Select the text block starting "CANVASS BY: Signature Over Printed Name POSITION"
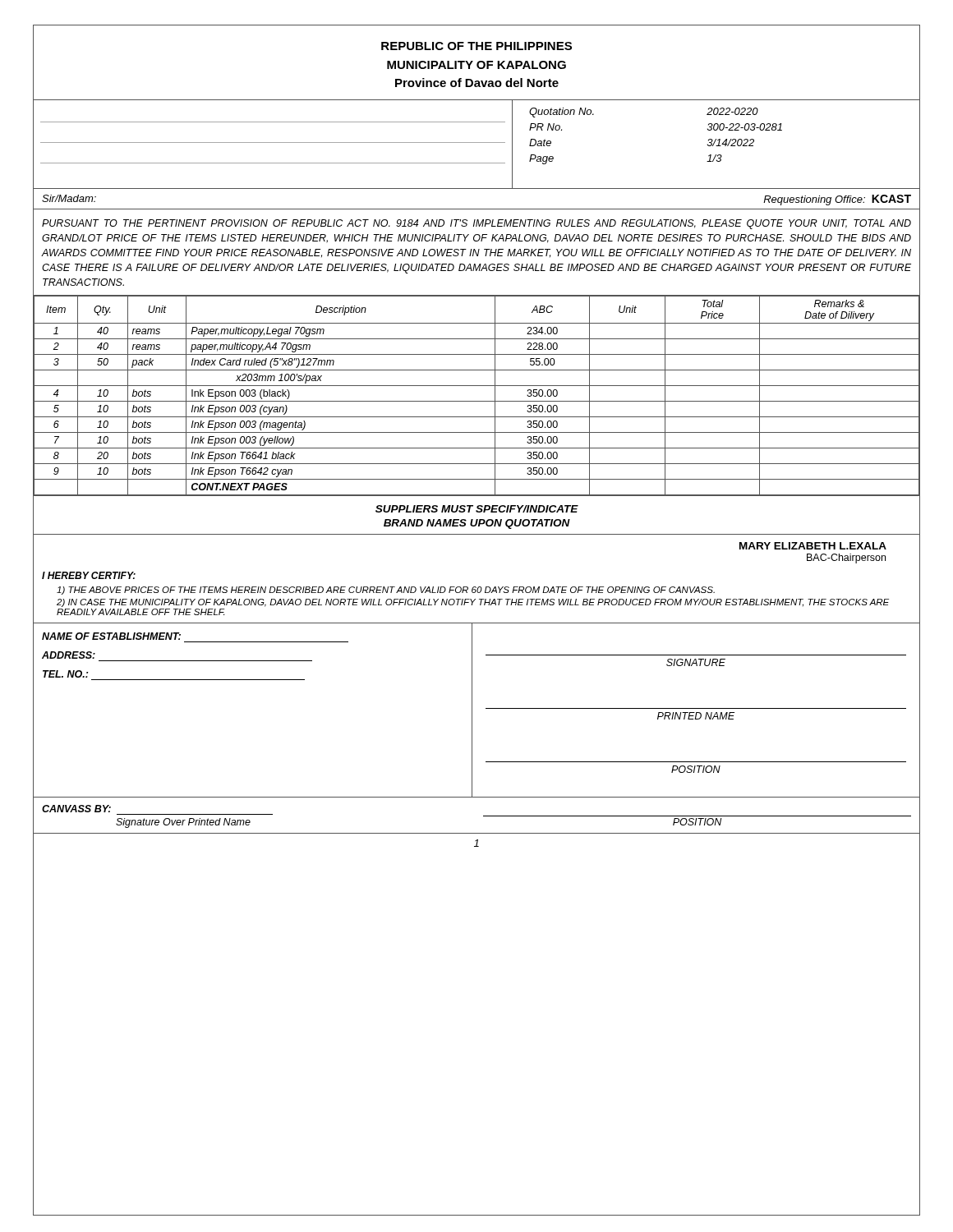Viewport: 953px width, 1232px height. click(476, 815)
